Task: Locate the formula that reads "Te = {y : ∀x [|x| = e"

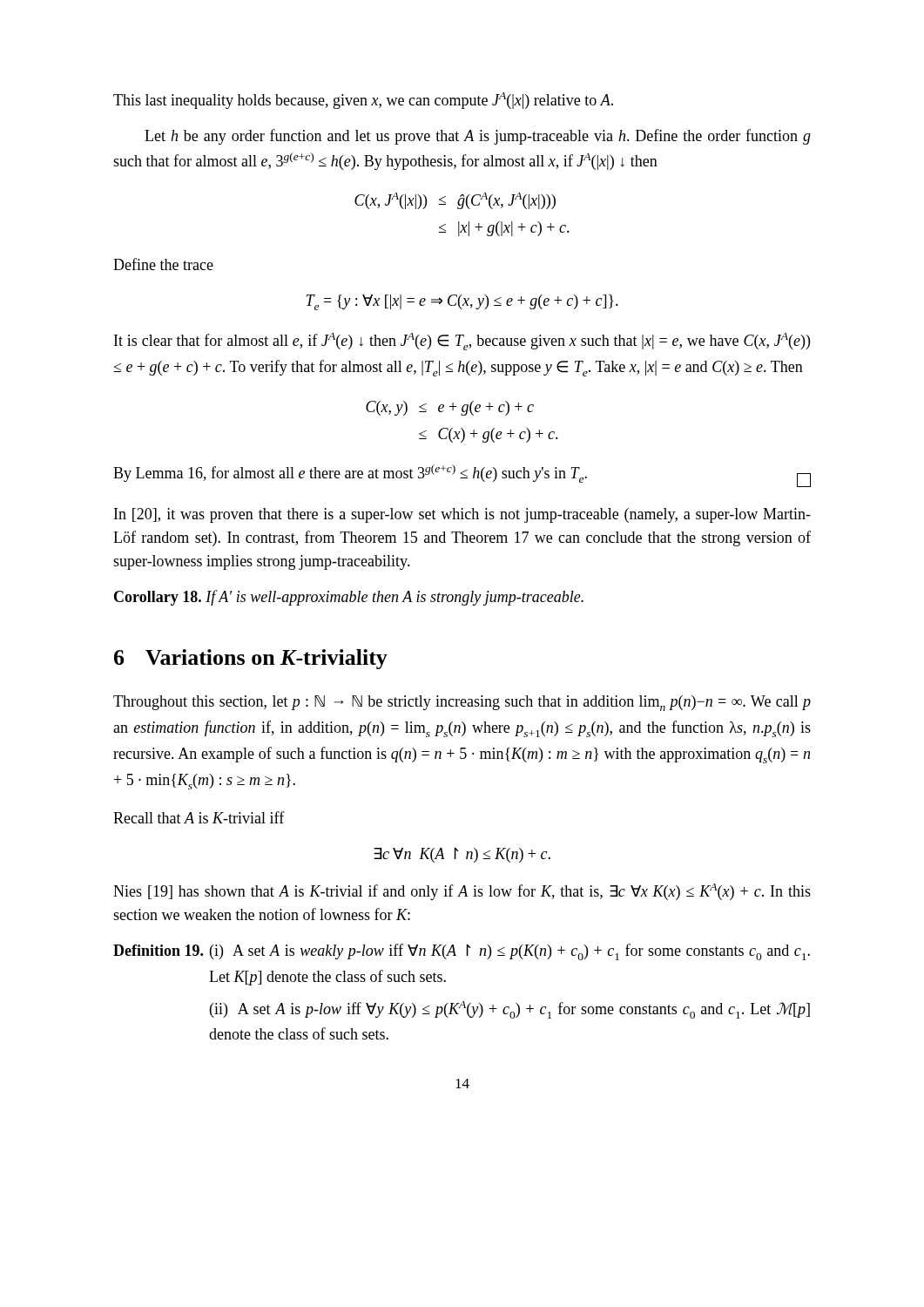Action: click(462, 302)
